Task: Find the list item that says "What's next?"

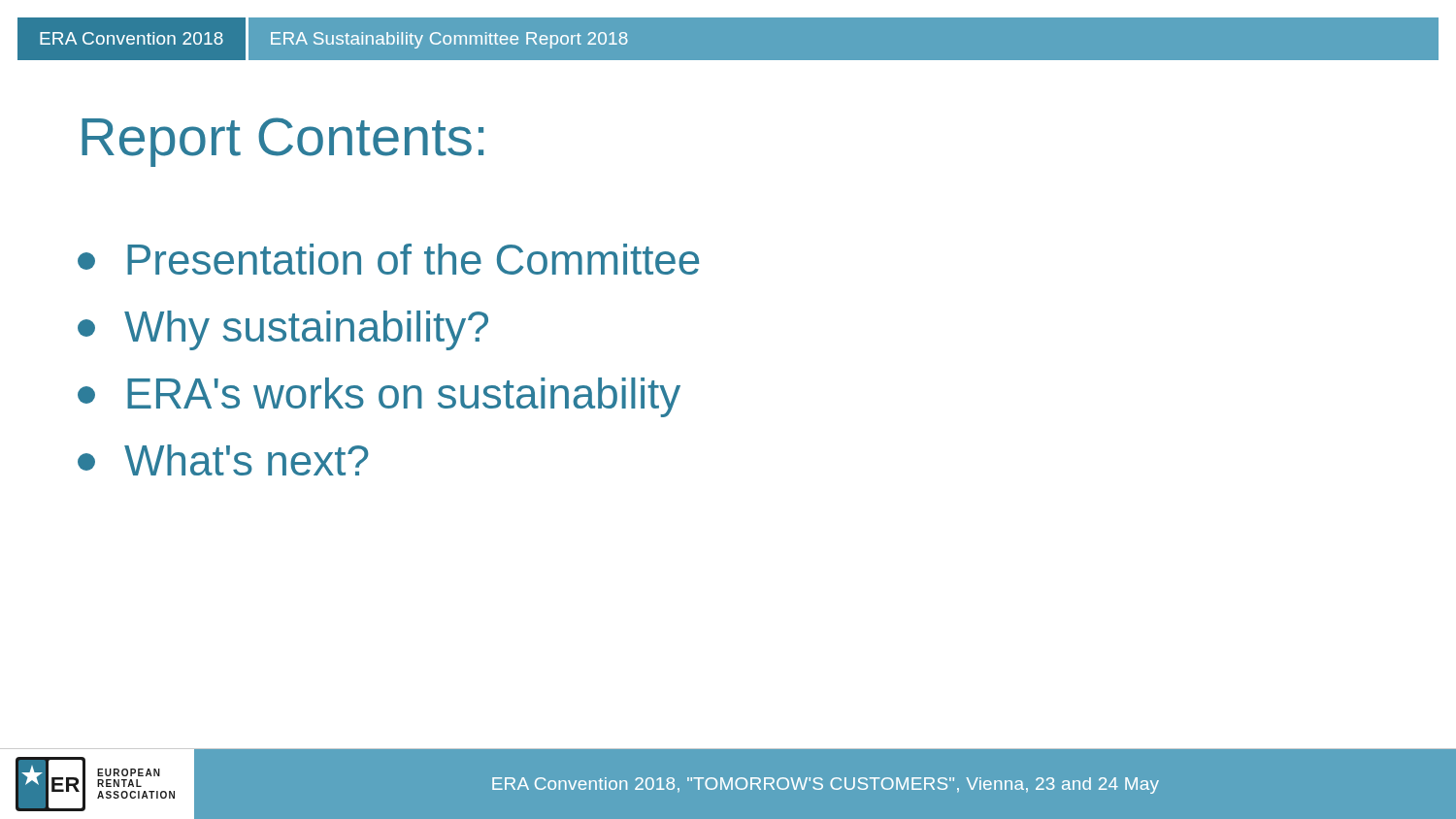Action: point(224,460)
